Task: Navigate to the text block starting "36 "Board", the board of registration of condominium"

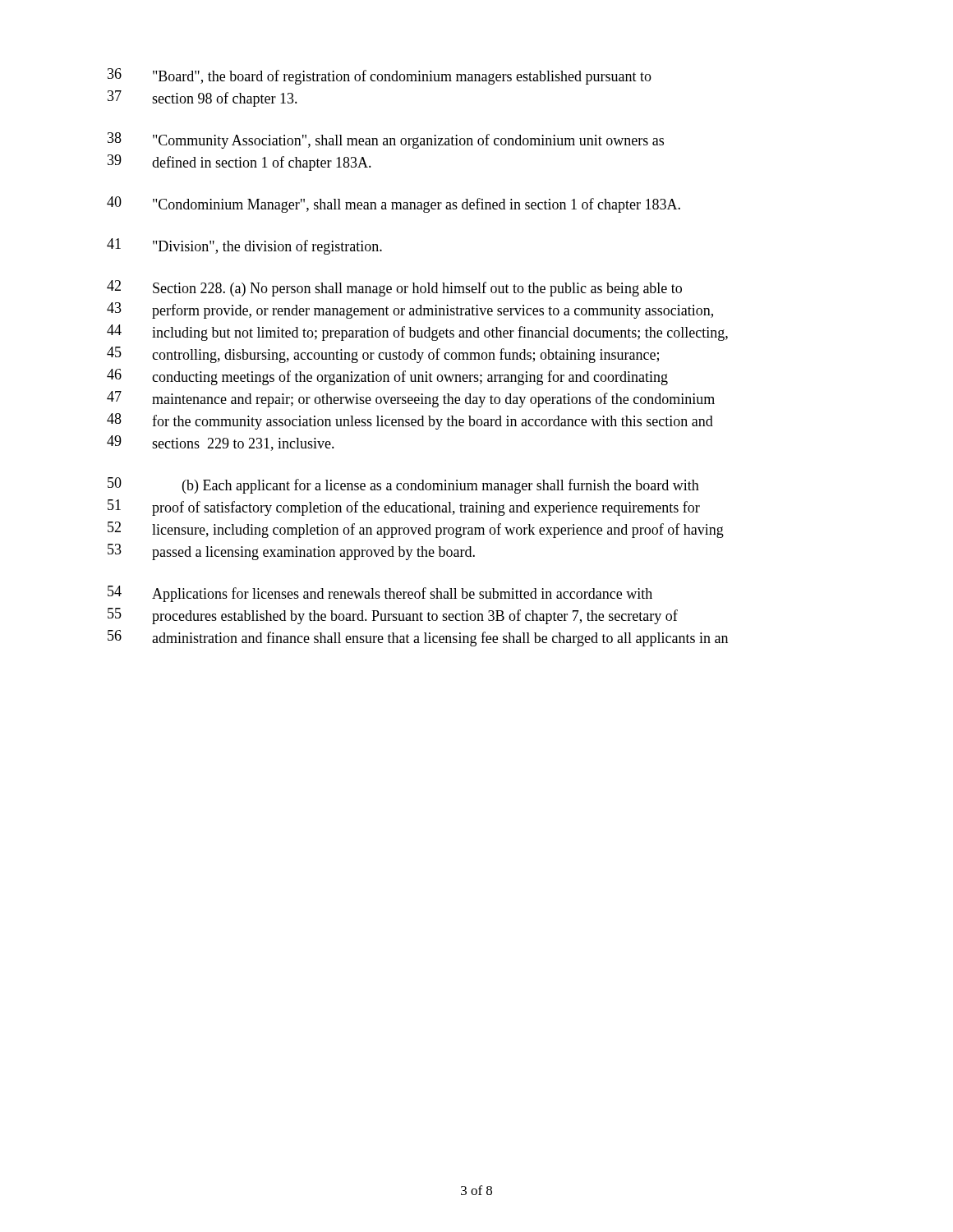Action: click(x=489, y=88)
